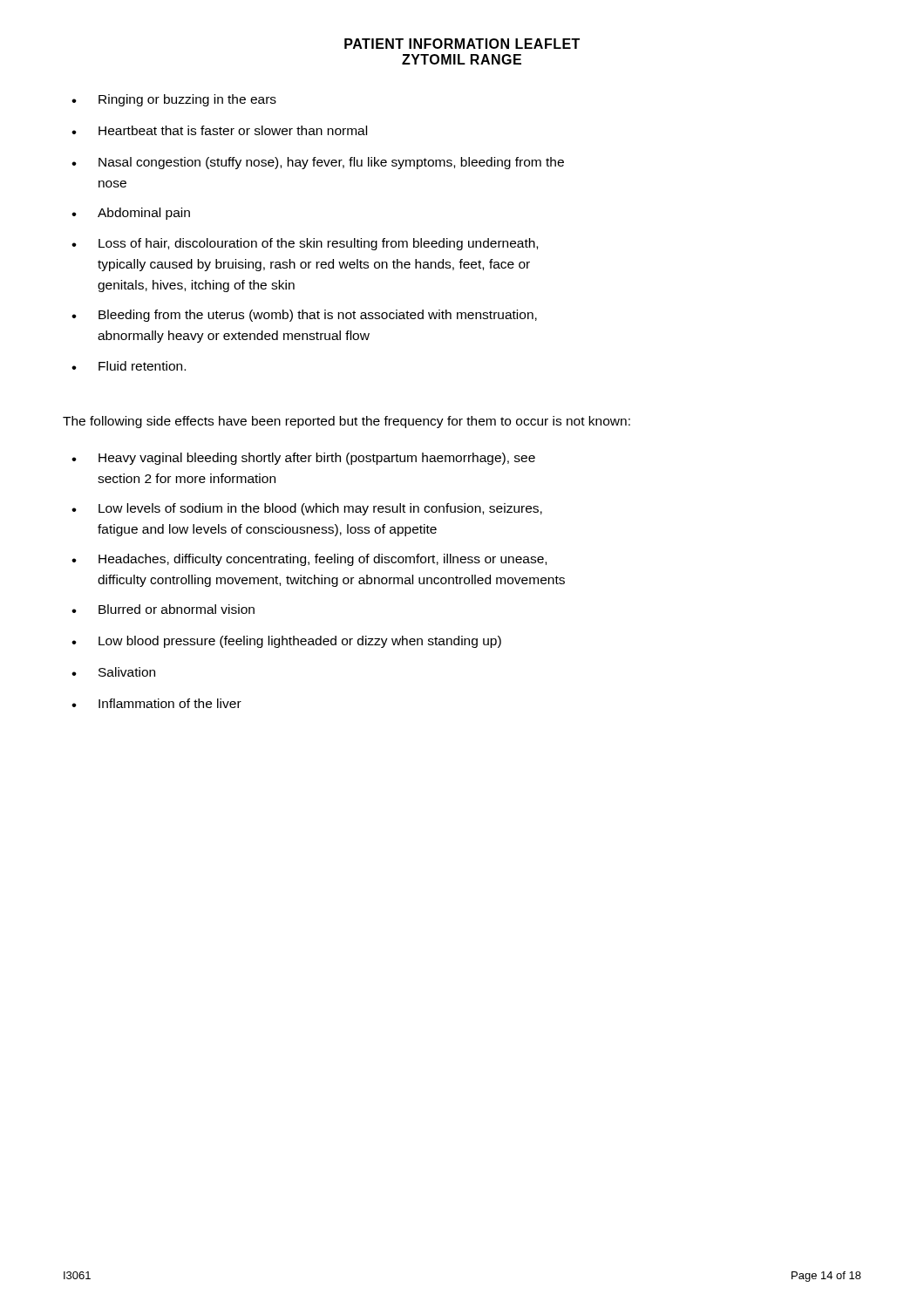Click on the passage starting "• Blurred or abnormal vision"

163,611
